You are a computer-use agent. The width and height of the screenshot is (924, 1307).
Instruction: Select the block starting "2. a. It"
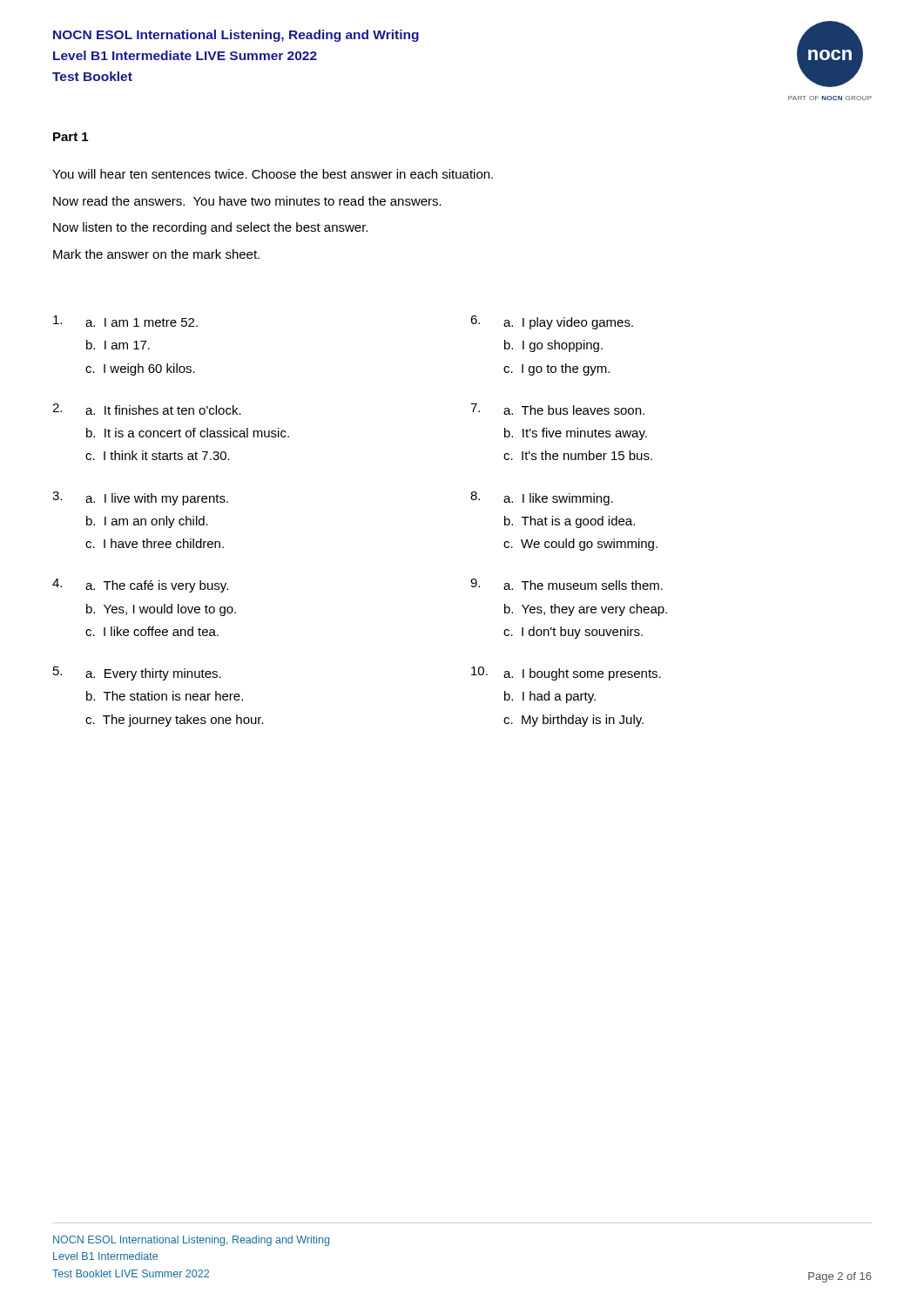(x=261, y=434)
